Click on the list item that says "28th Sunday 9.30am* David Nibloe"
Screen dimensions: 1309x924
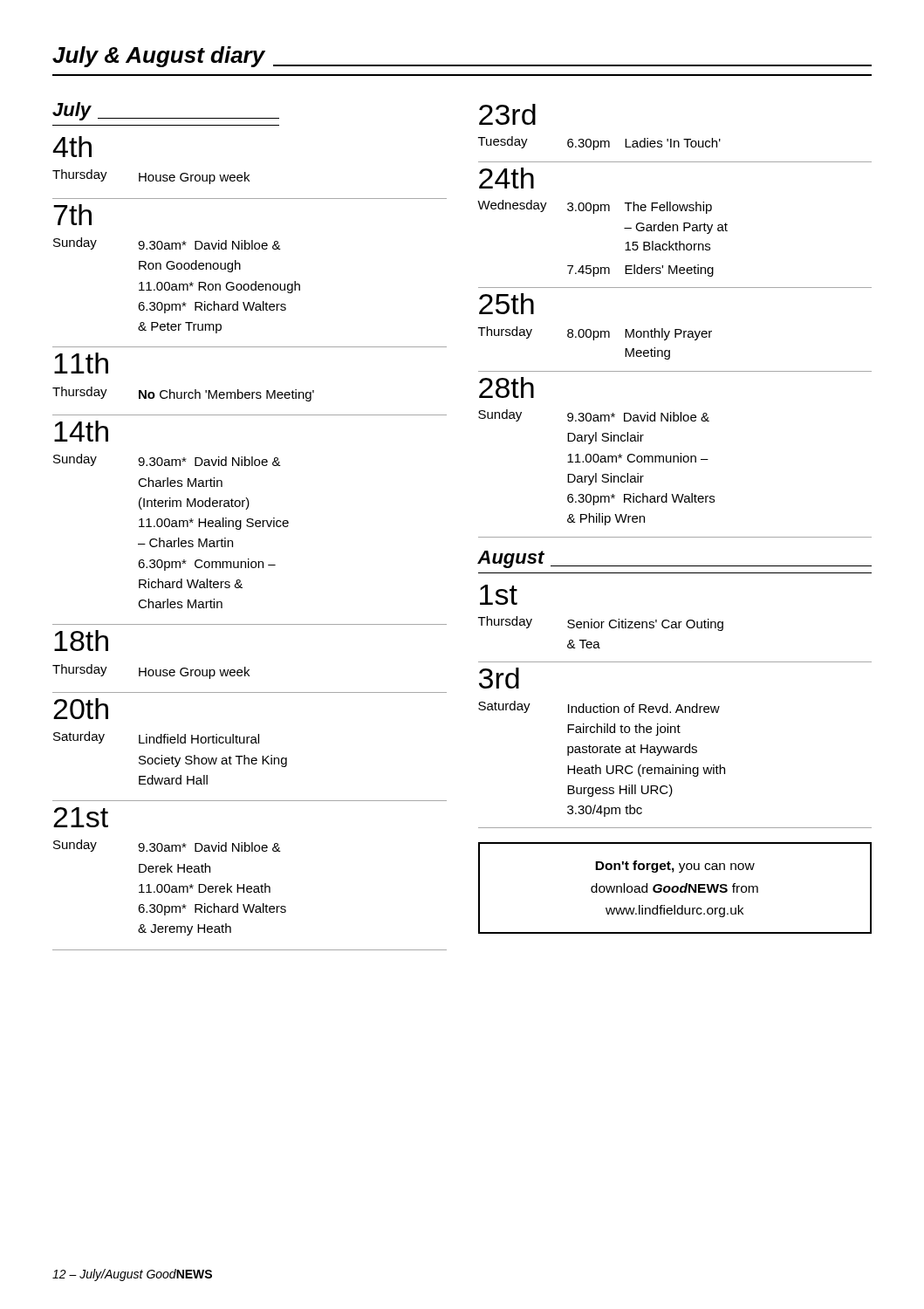coord(675,451)
